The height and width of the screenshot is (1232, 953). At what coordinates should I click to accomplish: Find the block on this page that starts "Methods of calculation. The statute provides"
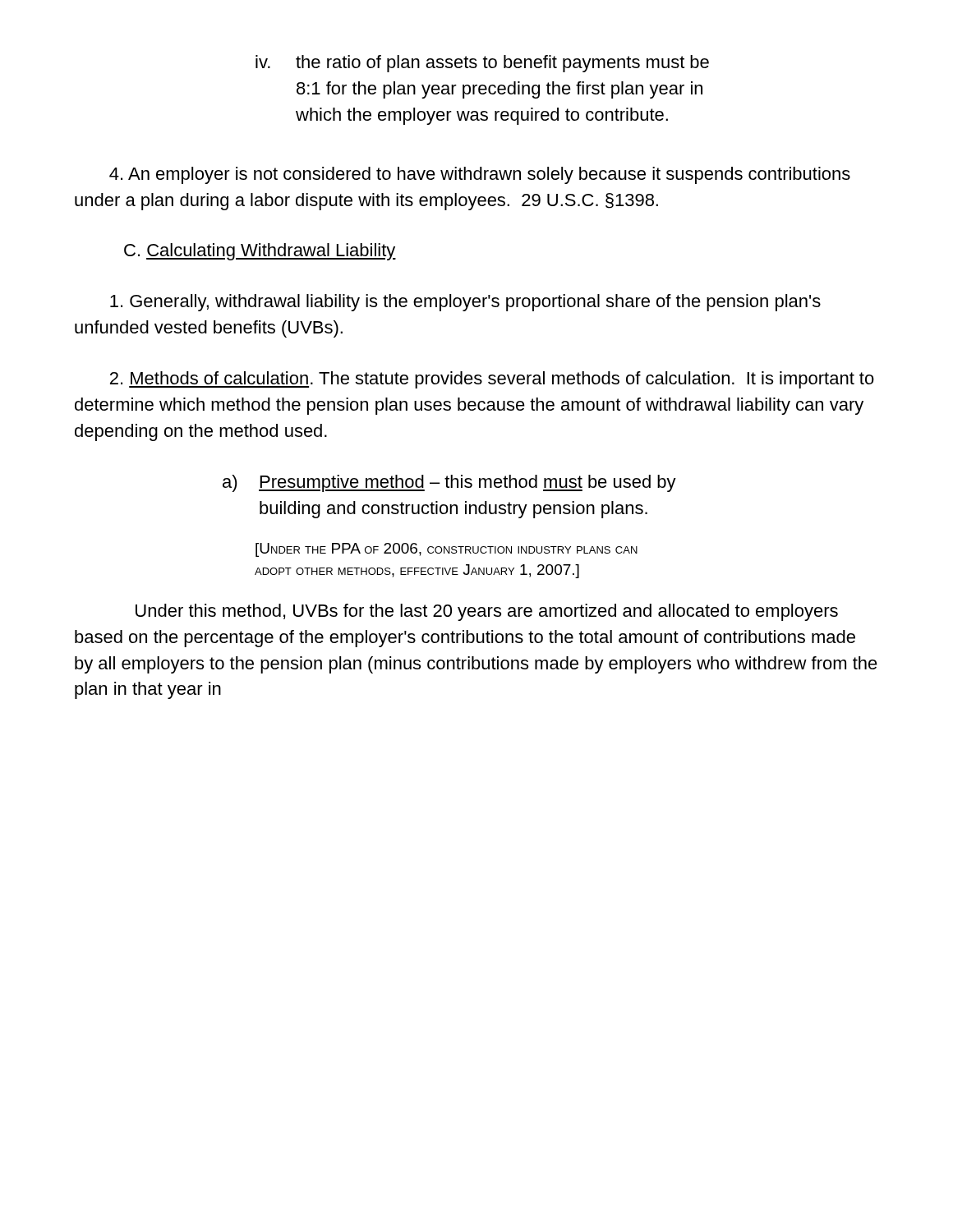click(x=474, y=405)
